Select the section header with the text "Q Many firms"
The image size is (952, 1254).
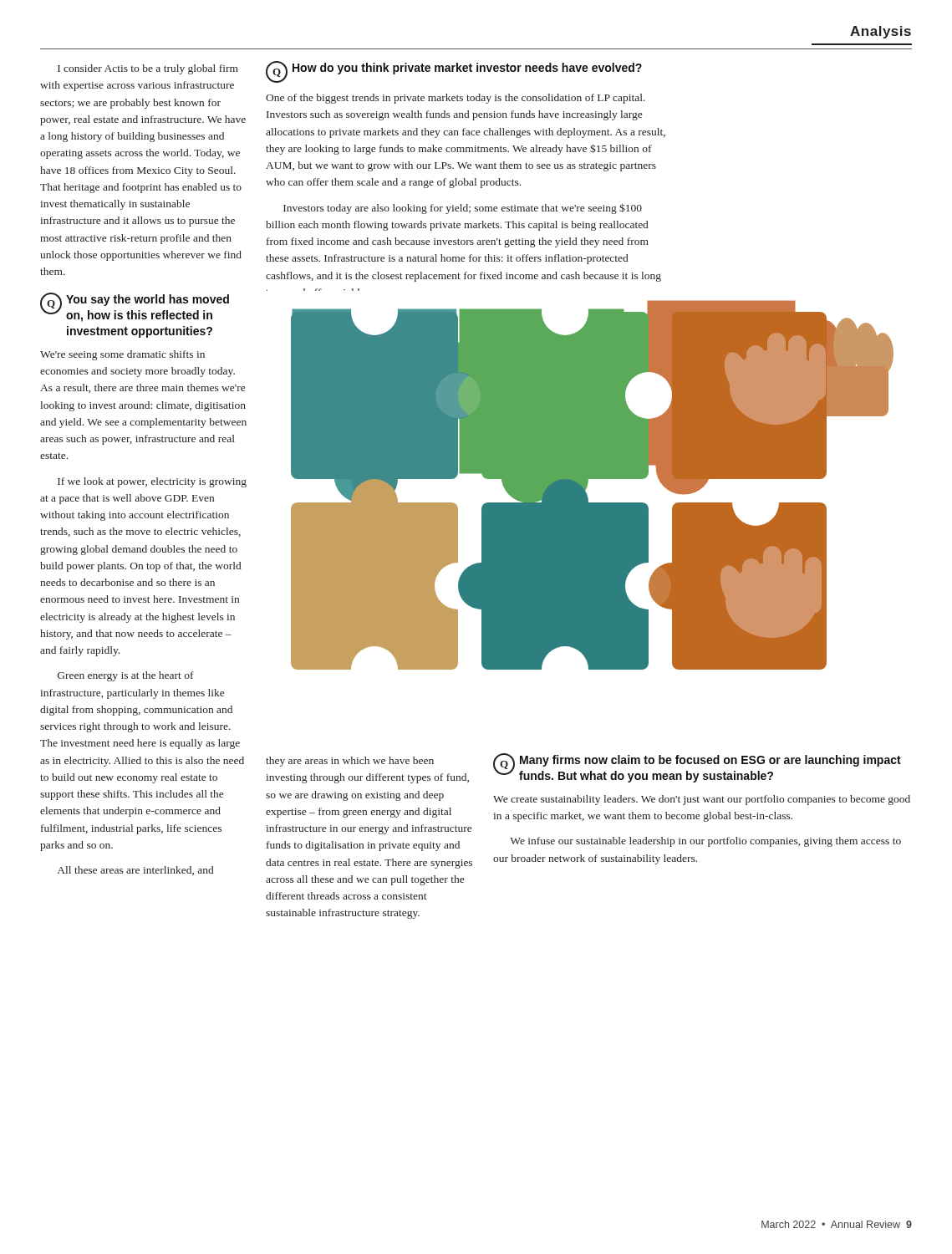click(x=705, y=768)
